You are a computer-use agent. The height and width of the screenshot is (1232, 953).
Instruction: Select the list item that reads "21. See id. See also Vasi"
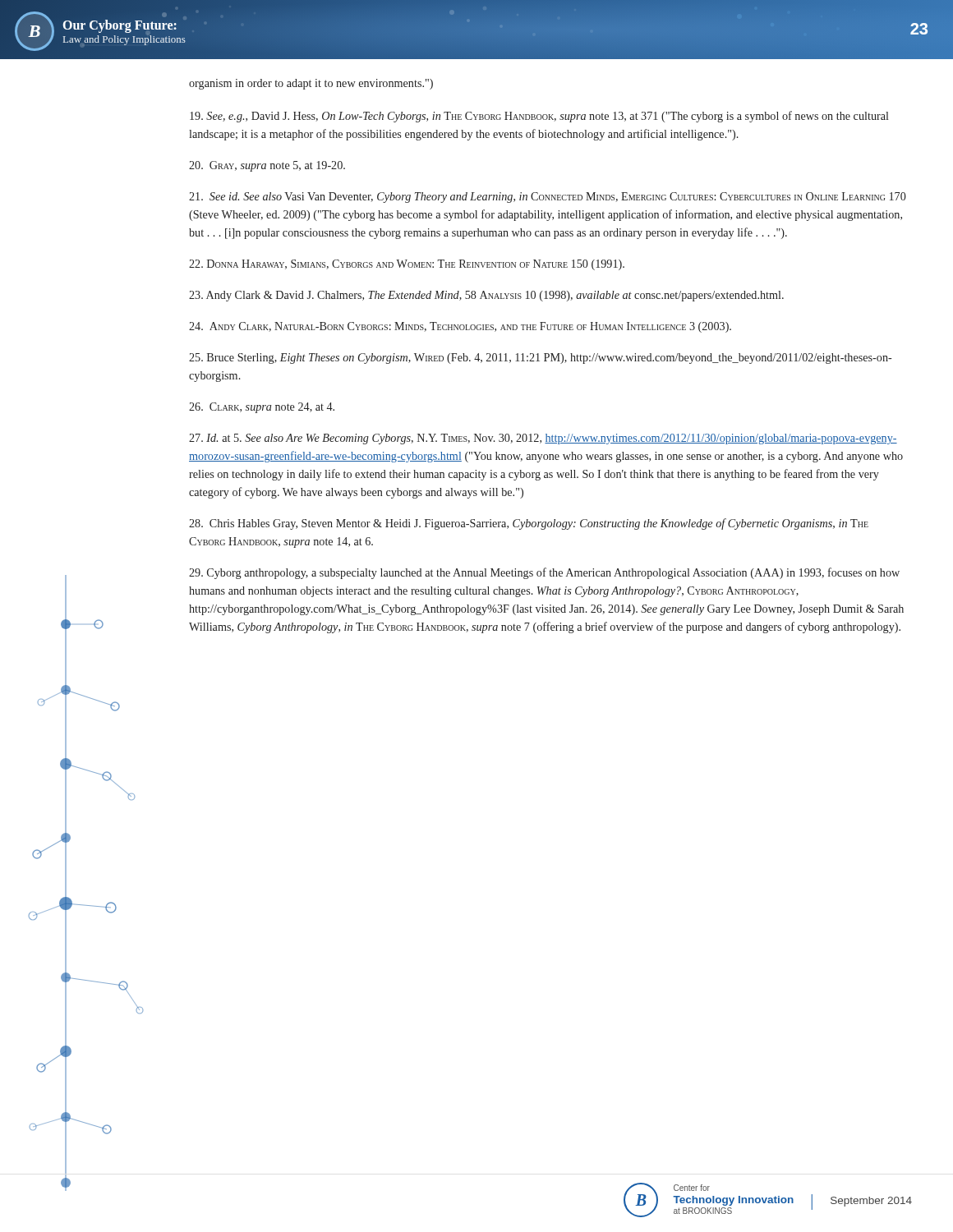(x=547, y=214)
